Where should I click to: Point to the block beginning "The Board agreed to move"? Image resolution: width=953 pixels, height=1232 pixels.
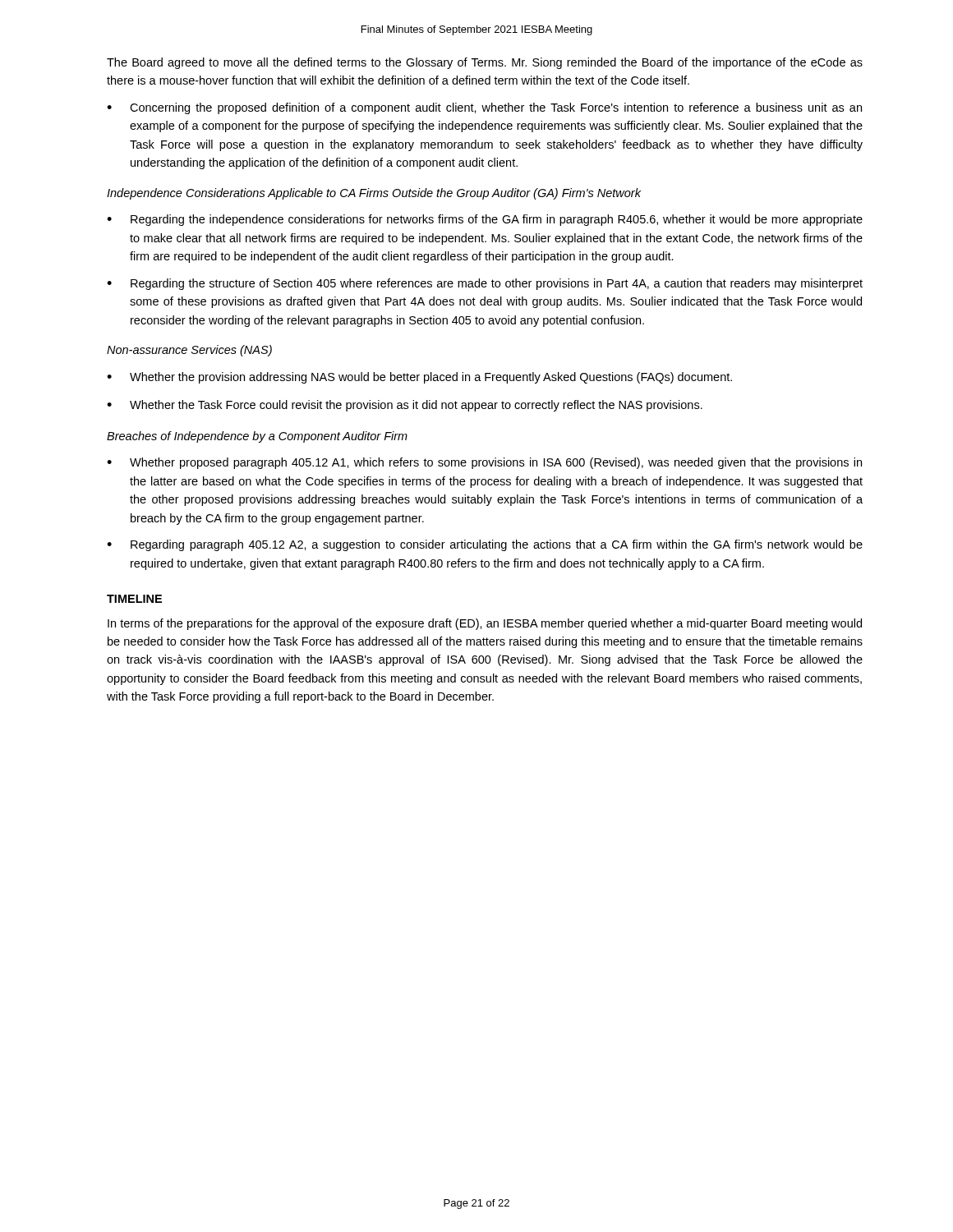click(485, 72)
